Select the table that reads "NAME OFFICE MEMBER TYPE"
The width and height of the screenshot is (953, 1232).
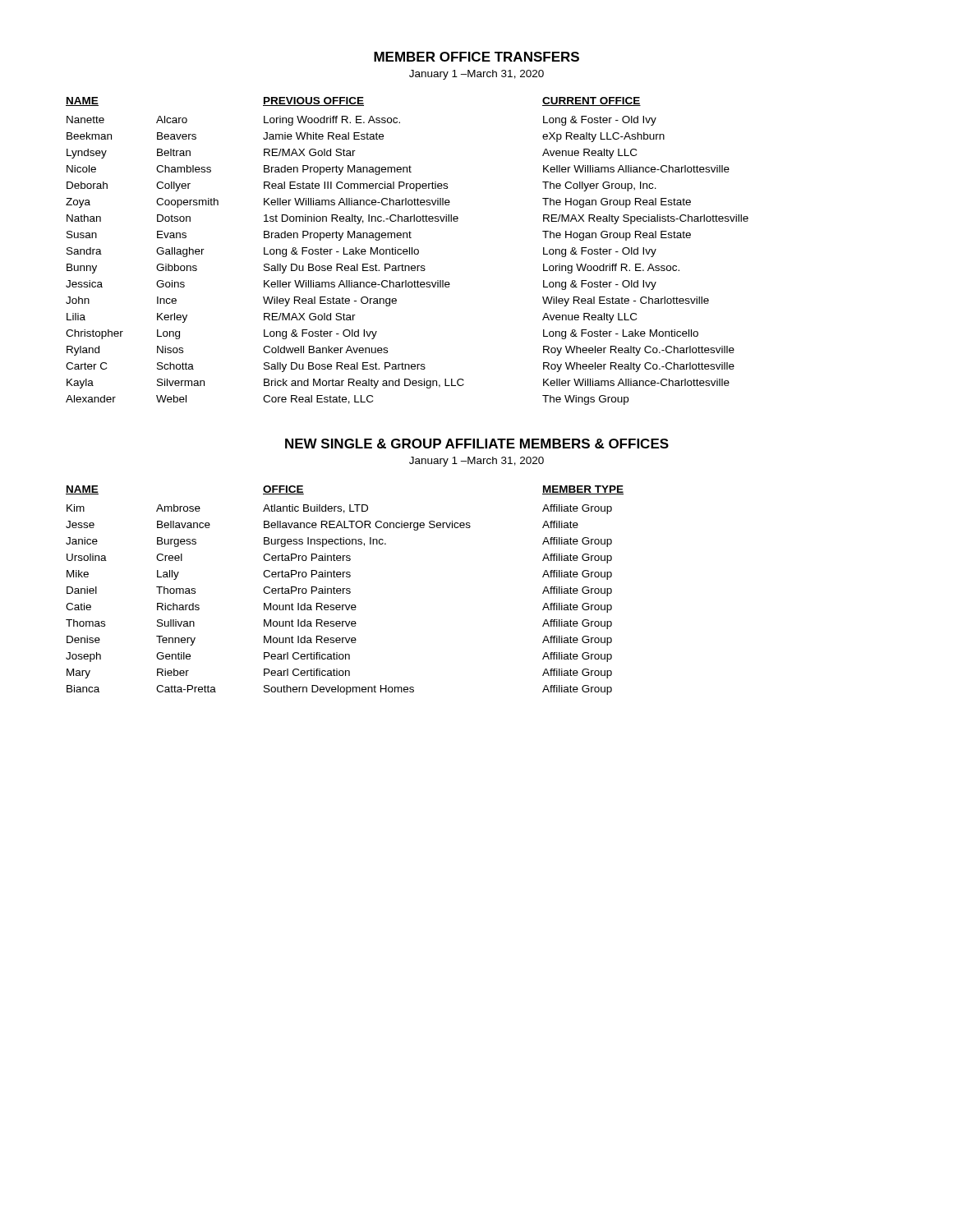tap(476, 589)
